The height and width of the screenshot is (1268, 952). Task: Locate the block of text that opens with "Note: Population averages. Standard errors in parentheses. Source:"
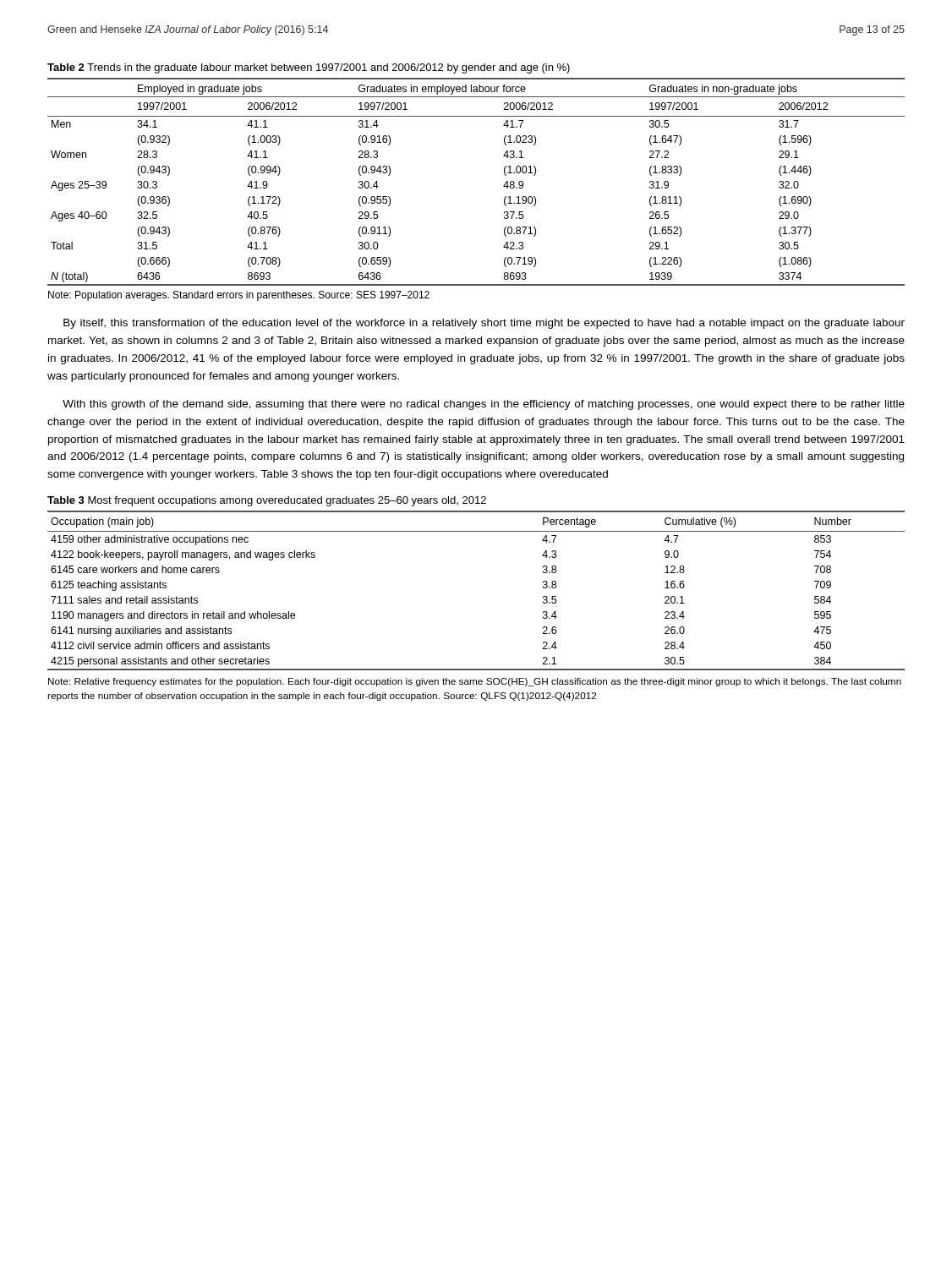[x=239, y=295]
